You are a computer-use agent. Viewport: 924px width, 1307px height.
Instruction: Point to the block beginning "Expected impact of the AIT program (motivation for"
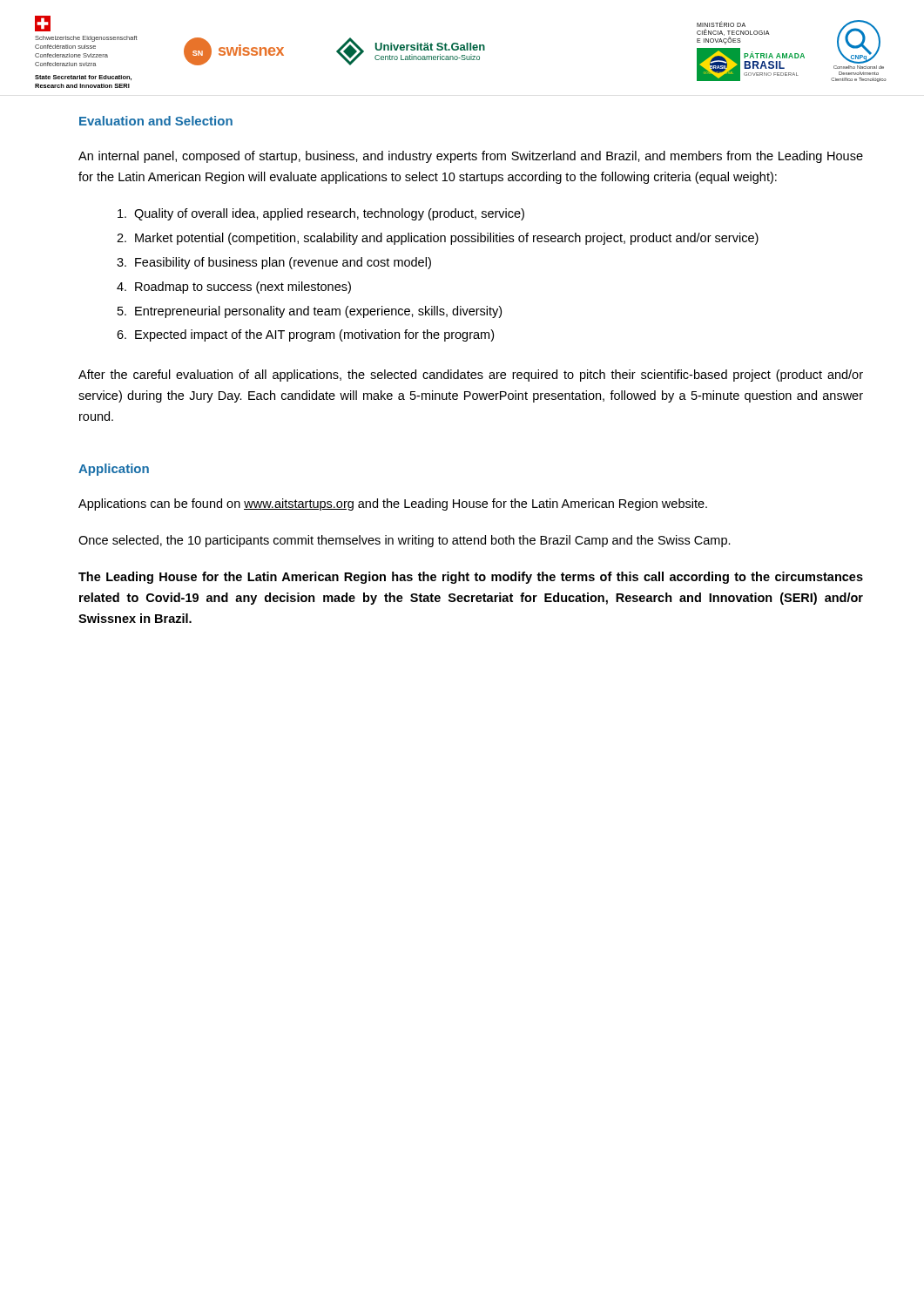pos(314,335)
